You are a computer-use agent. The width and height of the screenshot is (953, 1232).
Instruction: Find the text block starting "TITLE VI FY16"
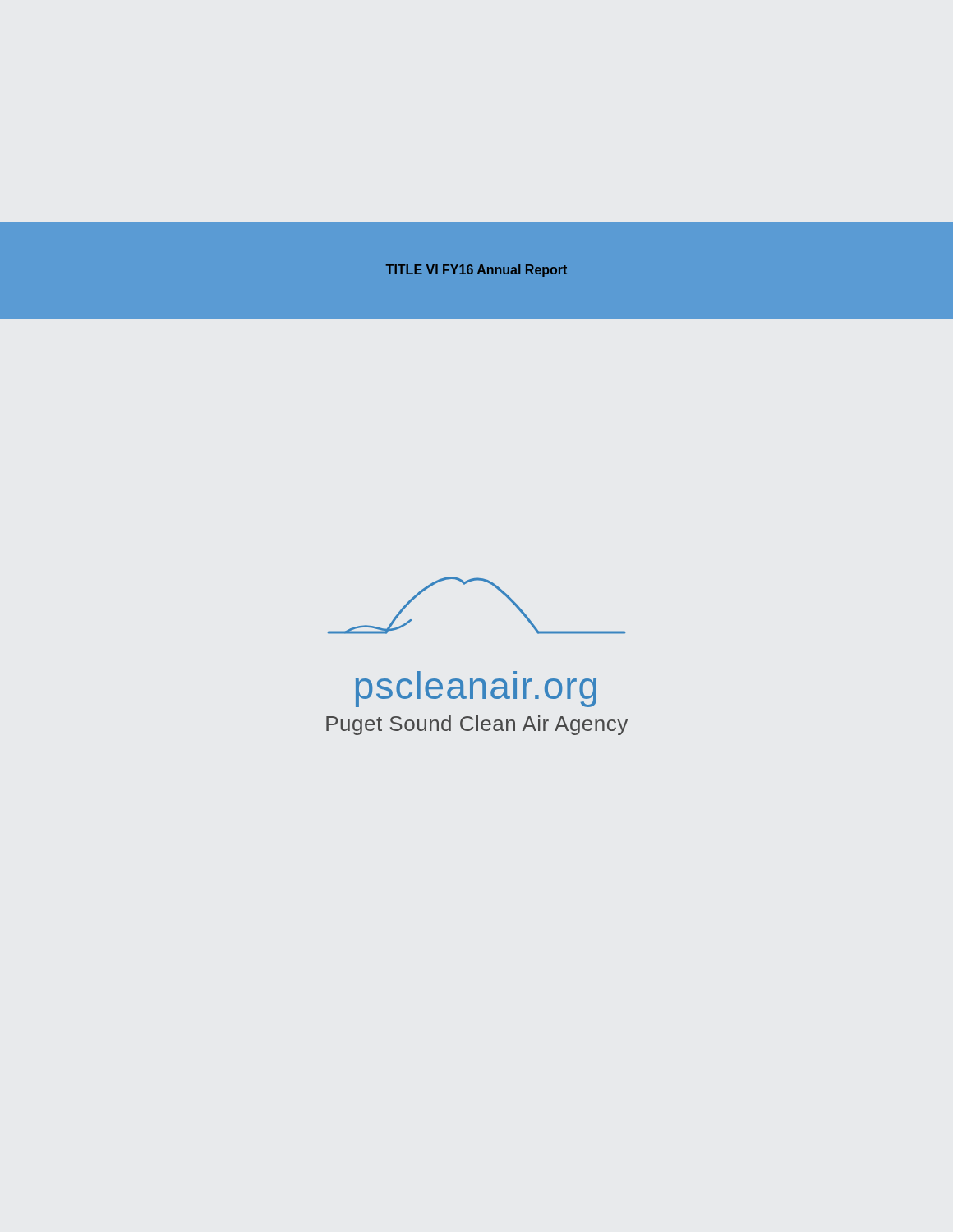476,270
